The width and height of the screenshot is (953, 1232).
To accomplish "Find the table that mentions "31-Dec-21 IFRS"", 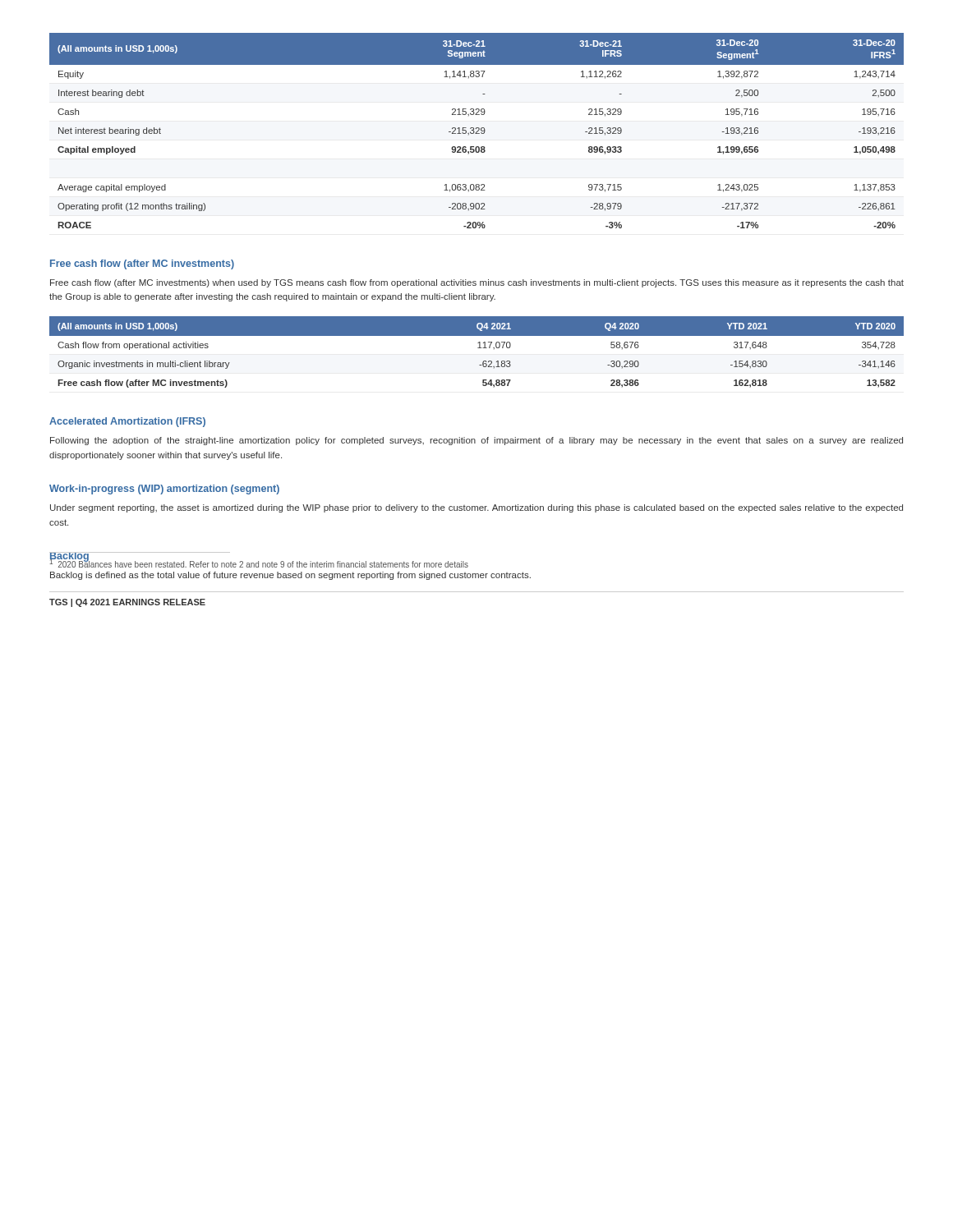I will click(x=476, y=134).
